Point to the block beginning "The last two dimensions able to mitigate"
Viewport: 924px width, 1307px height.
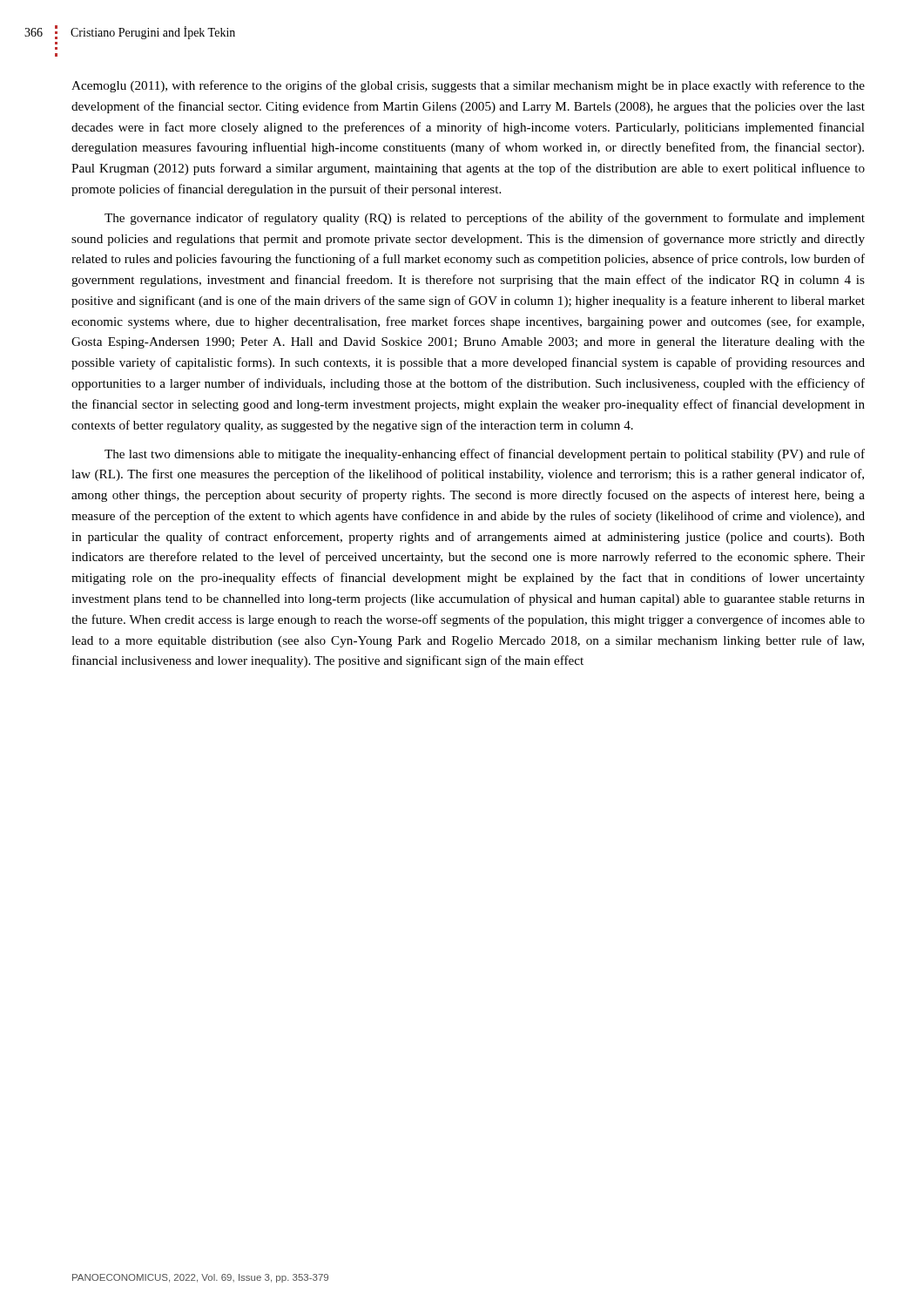coord(468,557)
